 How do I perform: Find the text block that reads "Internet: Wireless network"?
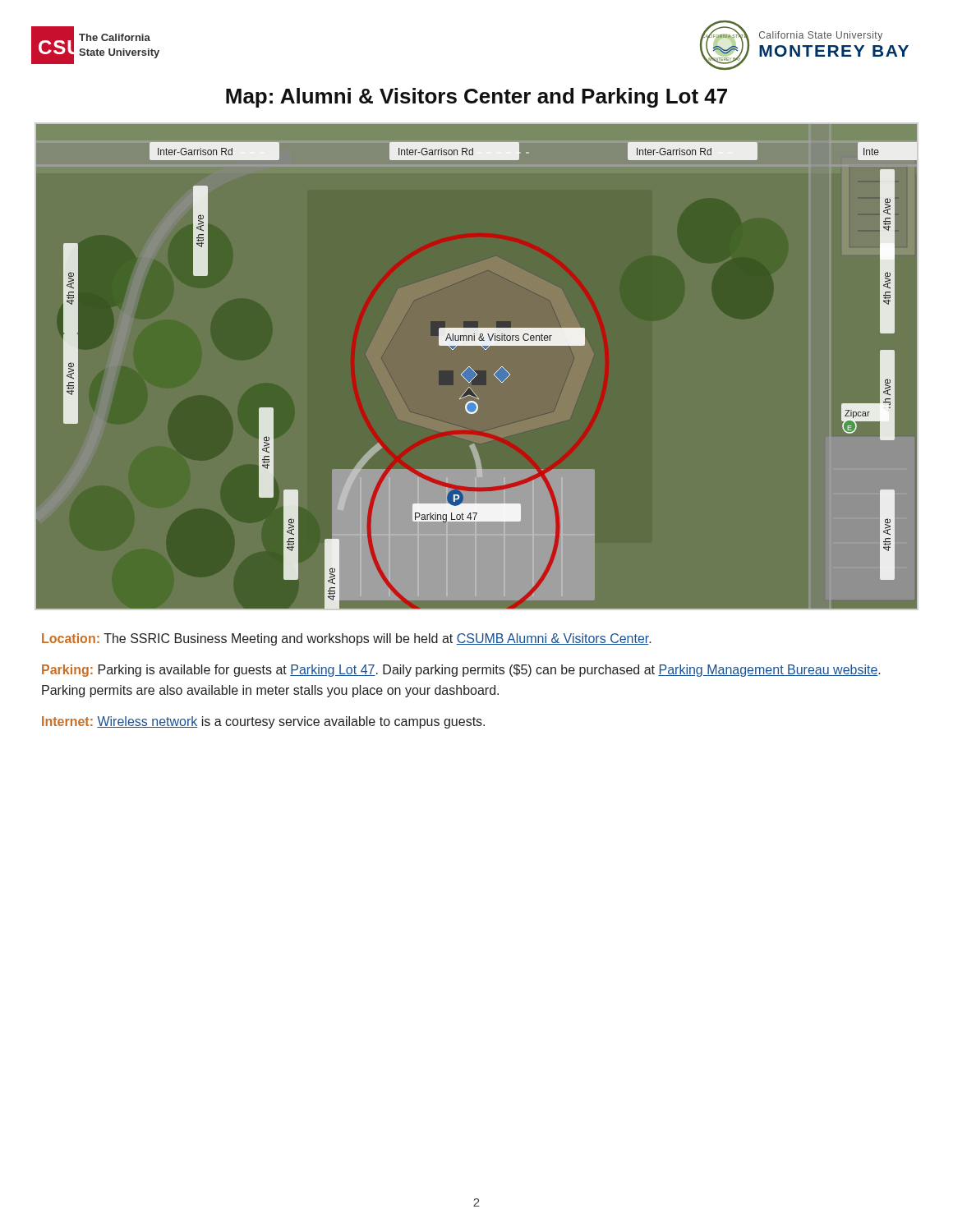click(x=264, y=721)
